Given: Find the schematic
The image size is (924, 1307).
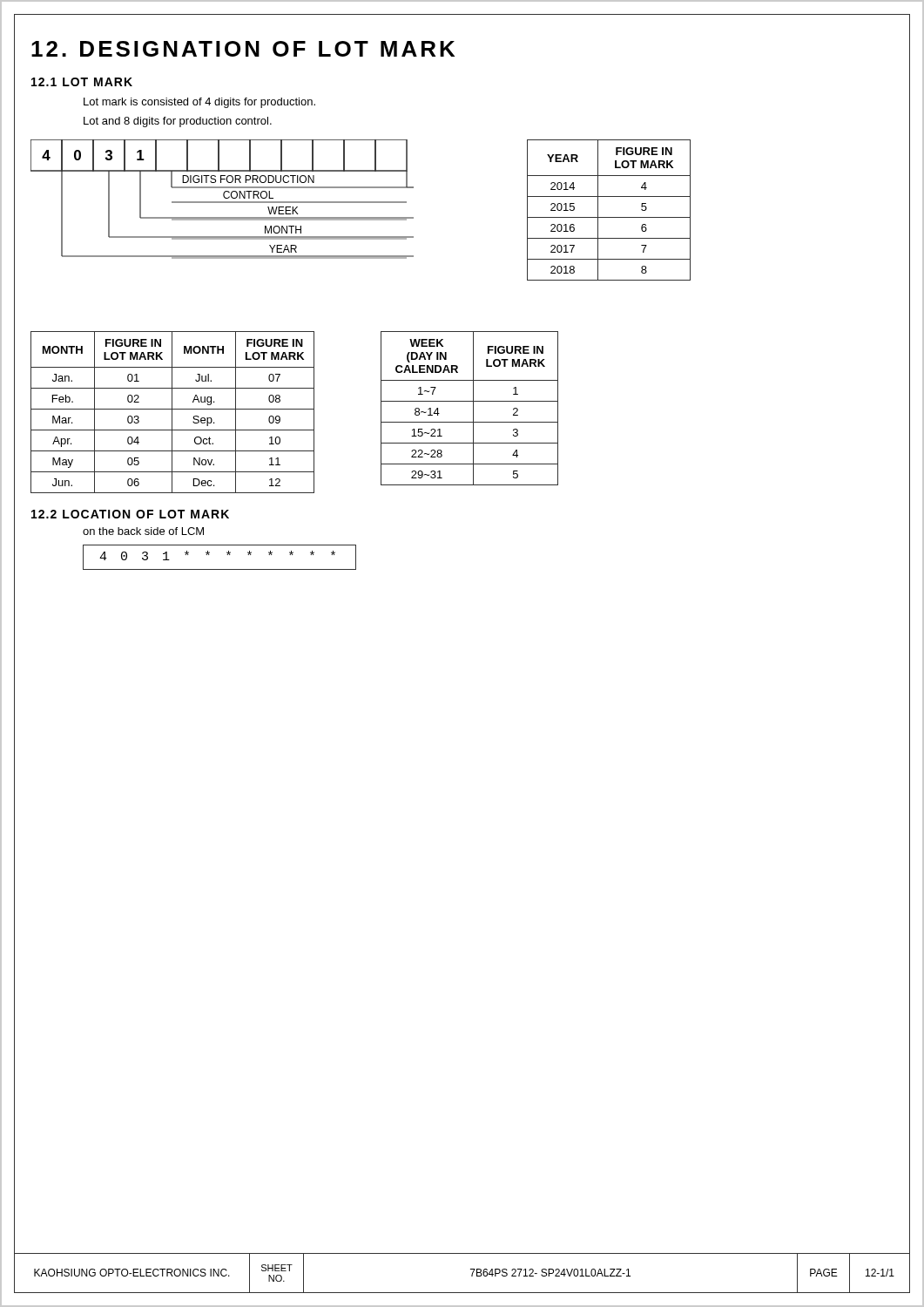Looking at the screenshot, I should coord(222,225).
